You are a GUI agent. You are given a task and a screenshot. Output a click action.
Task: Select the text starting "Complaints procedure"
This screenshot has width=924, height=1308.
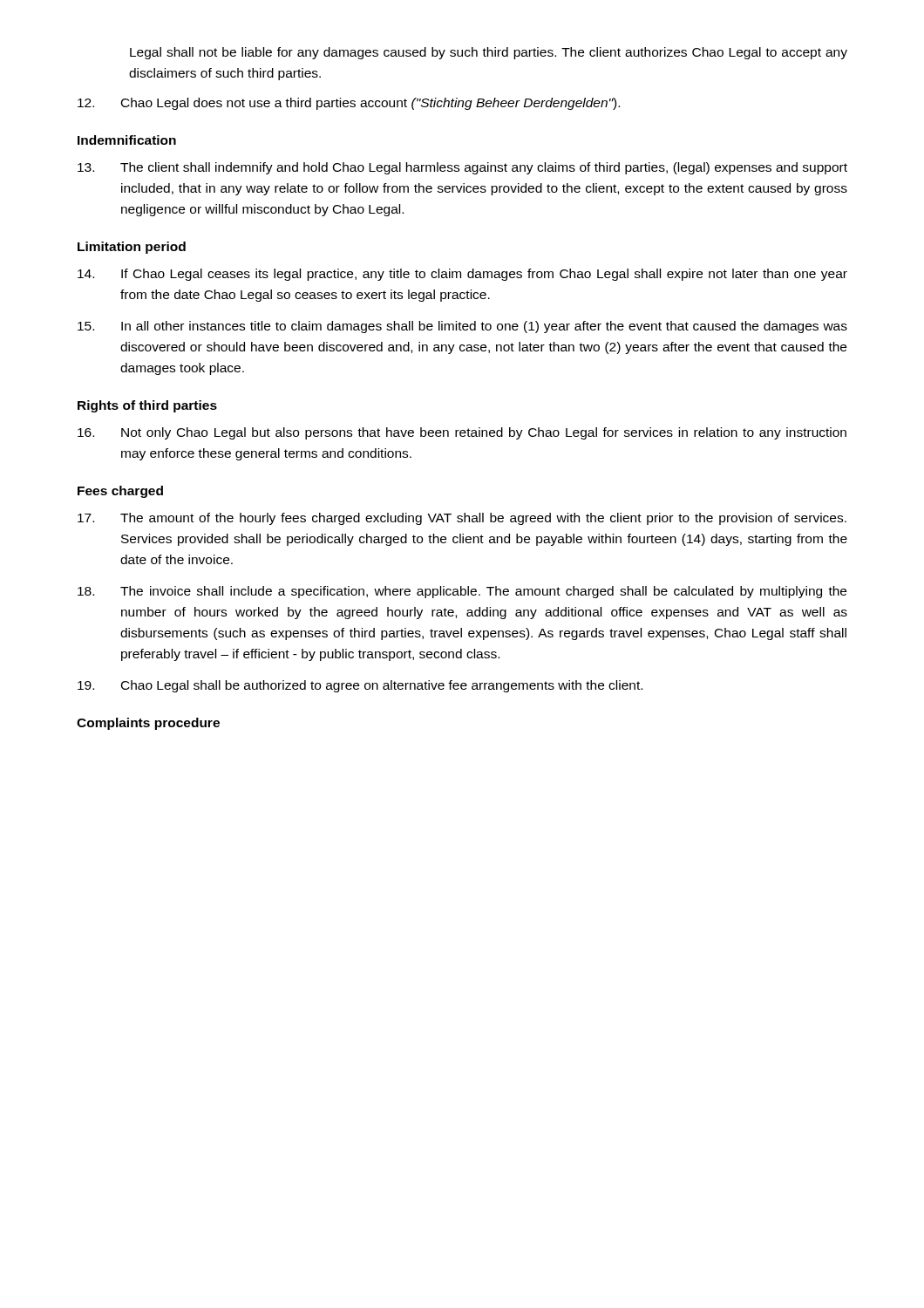tap(148, 723)
